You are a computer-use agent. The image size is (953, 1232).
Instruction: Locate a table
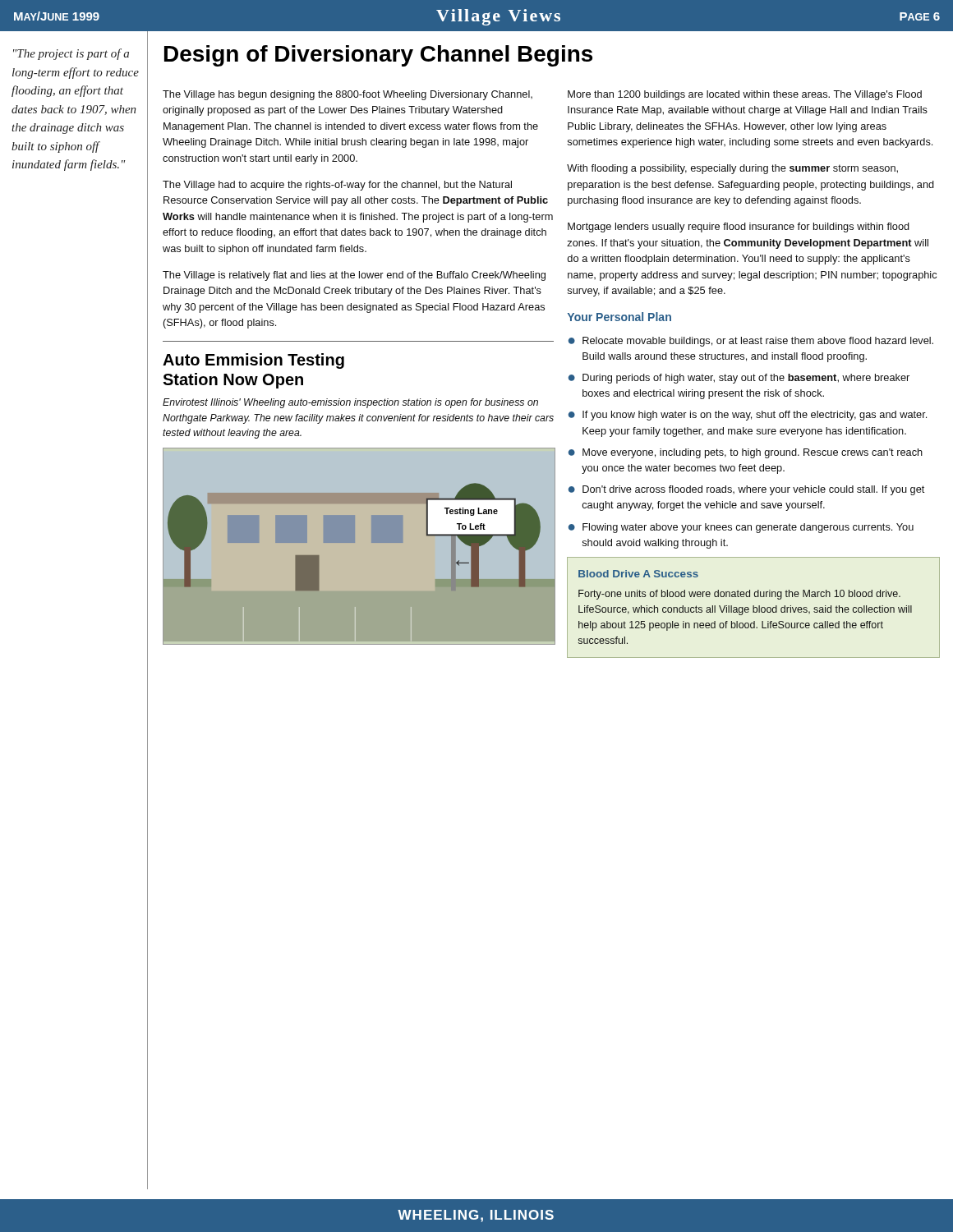click(x=753, y=608)
